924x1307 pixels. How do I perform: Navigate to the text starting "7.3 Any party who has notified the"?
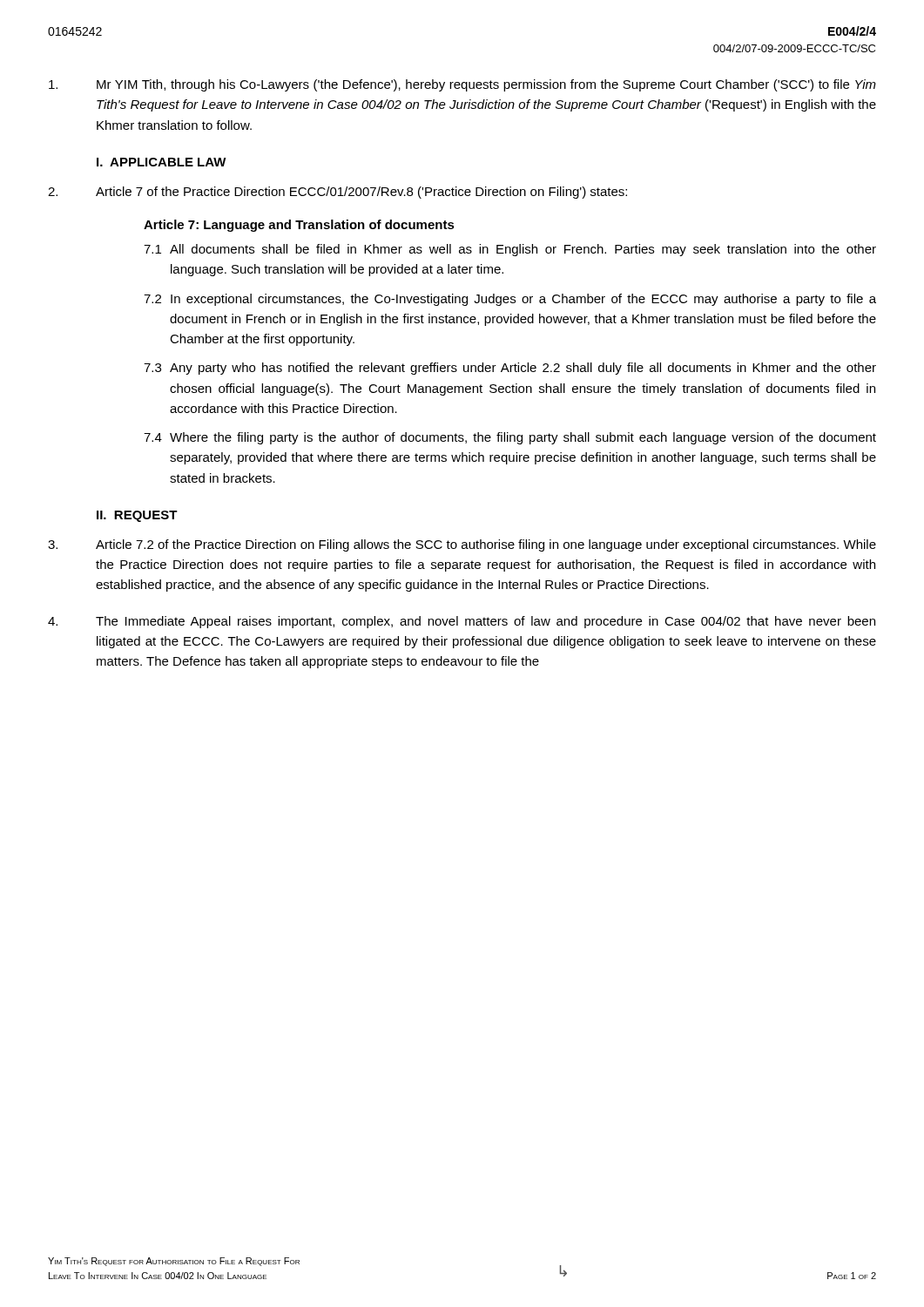pos(510,388)
